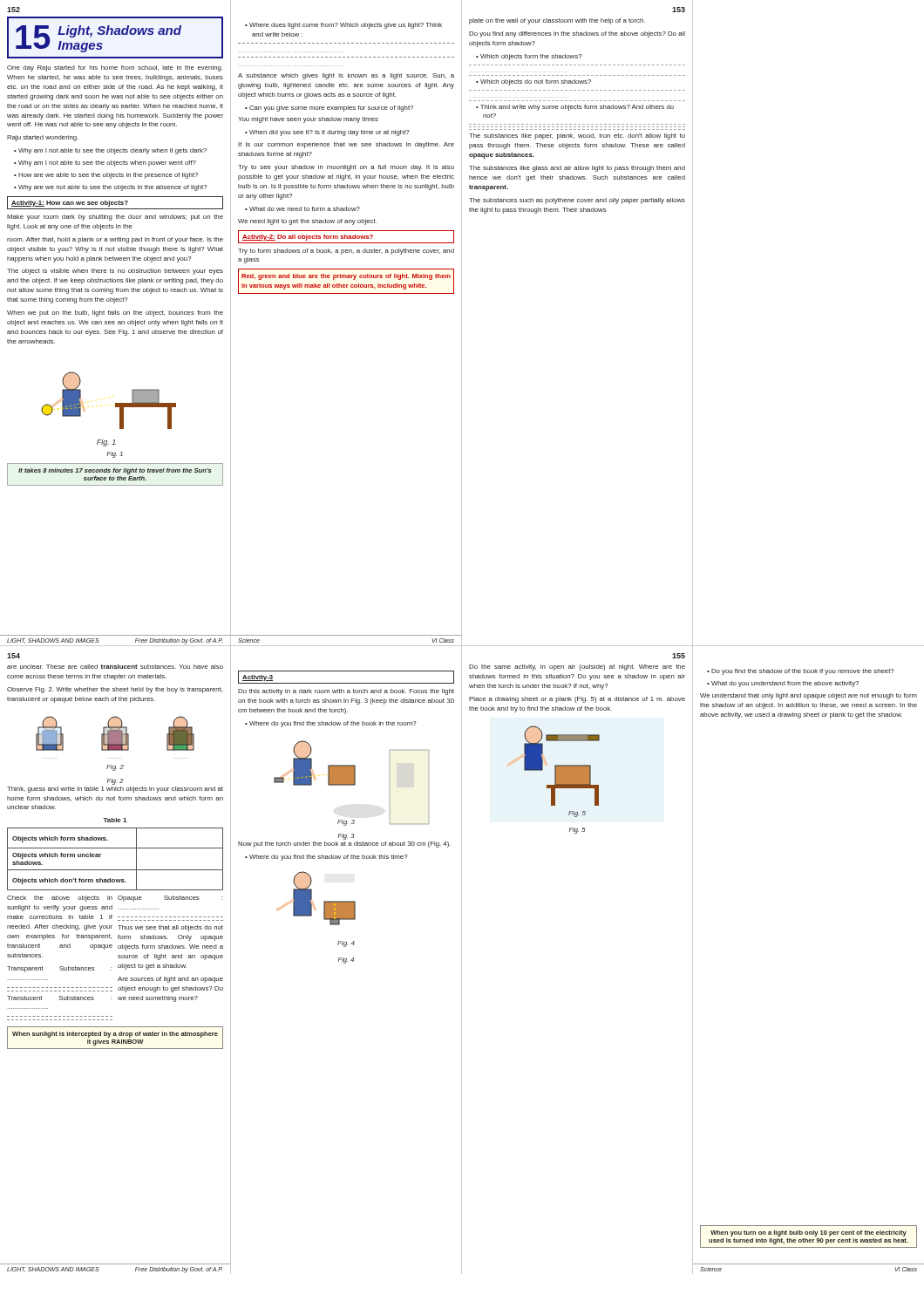
Task: Locate the block starting "One day Raju started for his home from"
Action: (x=115, y=96)
